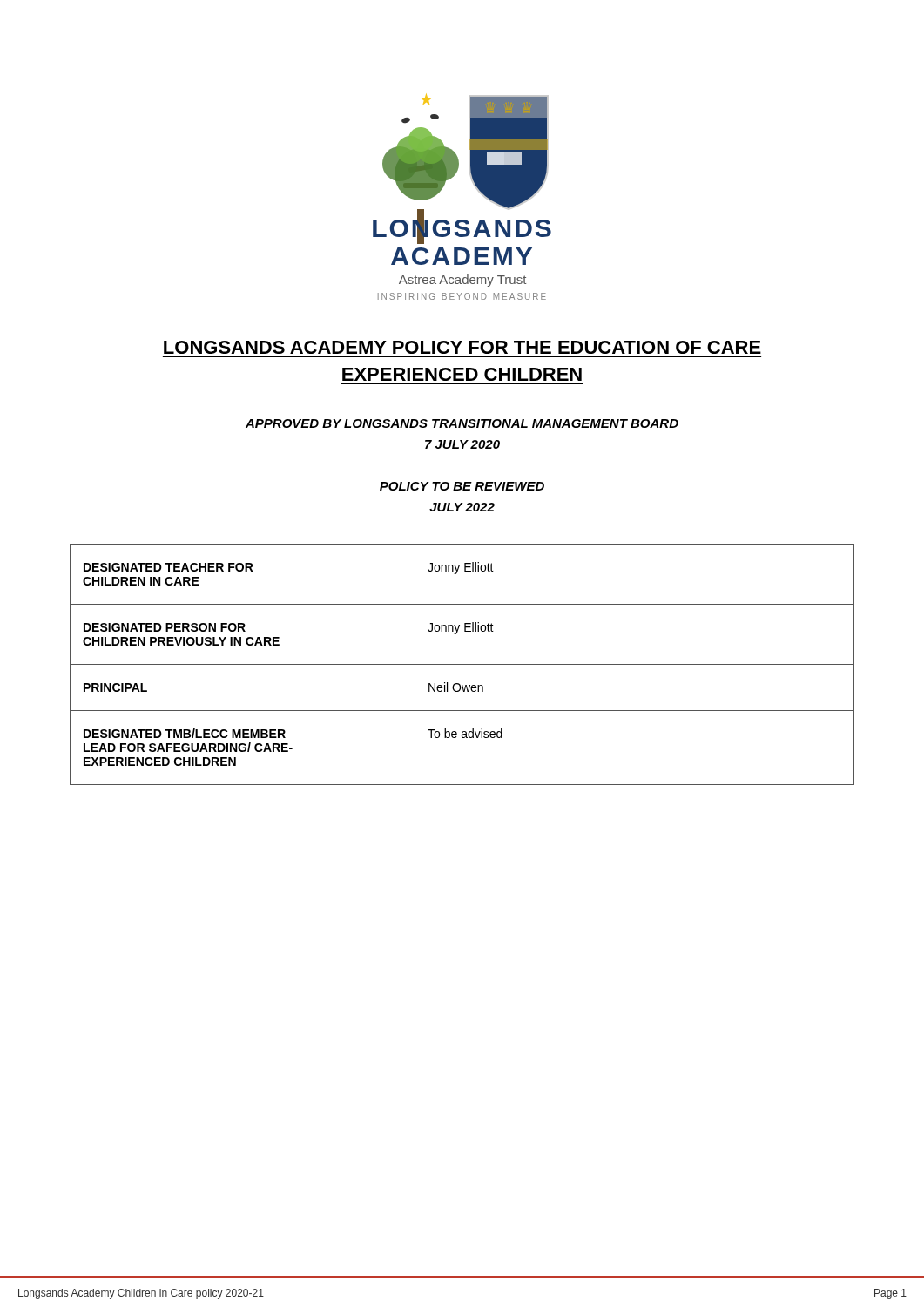The width and height of the screenshot is (924, 1307).
Task: Find the text block with the text "APPROVED BY LONGSANDS TRANSITIONAL MANAGEMENT"
Action: coord(462,434)
